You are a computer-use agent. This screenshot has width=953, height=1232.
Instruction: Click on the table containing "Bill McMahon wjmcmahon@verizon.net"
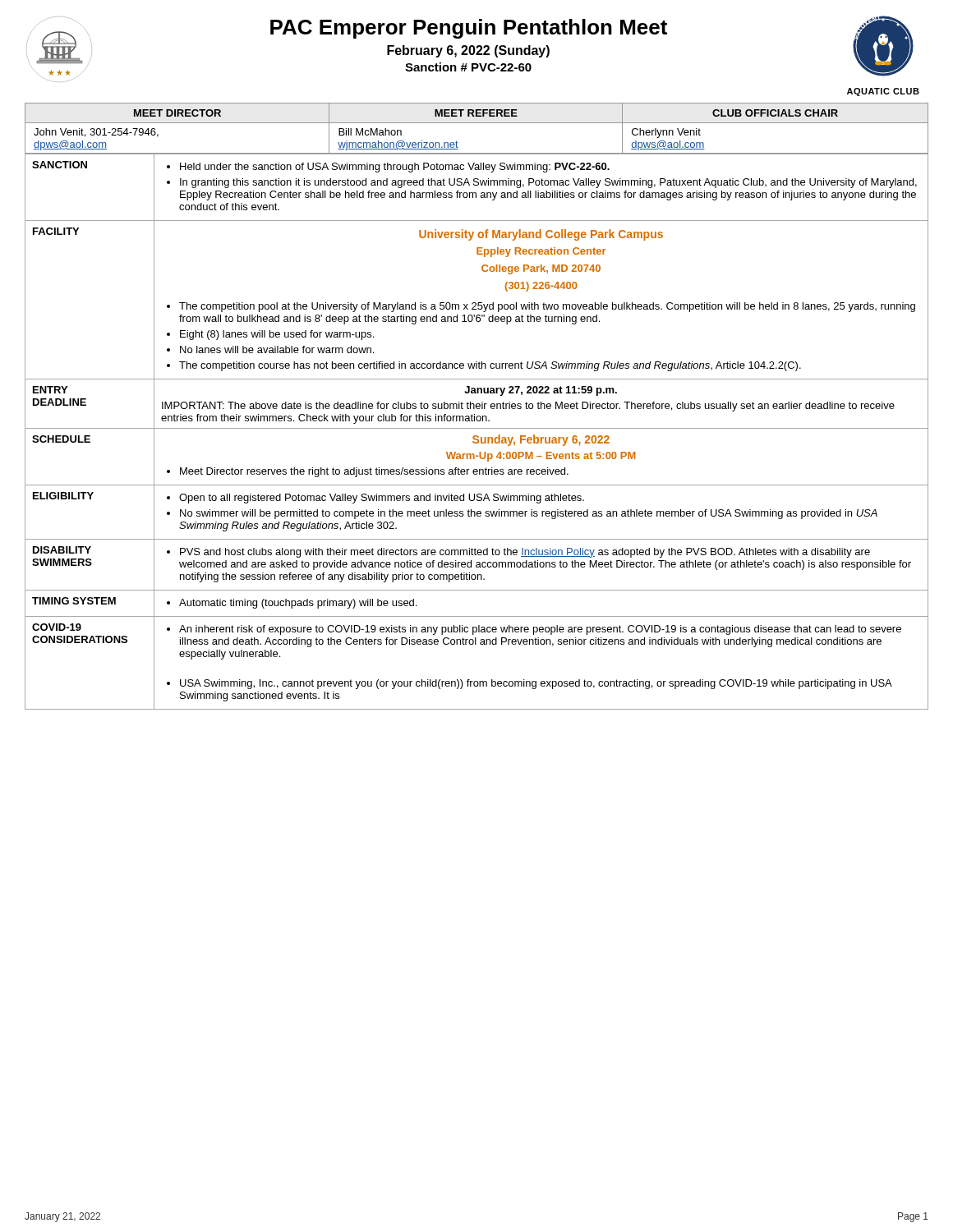coord(476,128)
